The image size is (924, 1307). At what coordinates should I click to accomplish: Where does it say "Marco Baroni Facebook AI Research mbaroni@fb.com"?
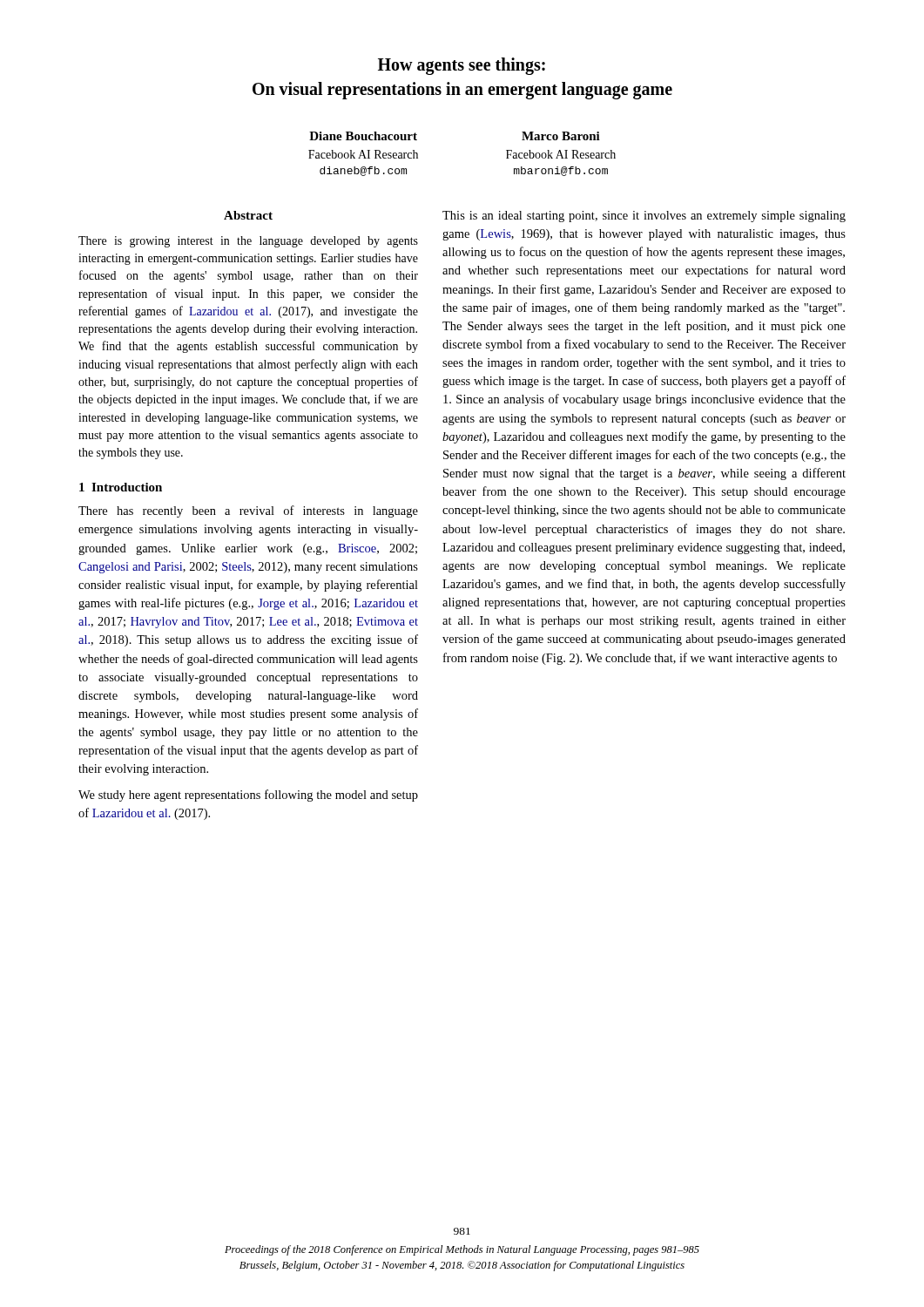click(561, 154)
